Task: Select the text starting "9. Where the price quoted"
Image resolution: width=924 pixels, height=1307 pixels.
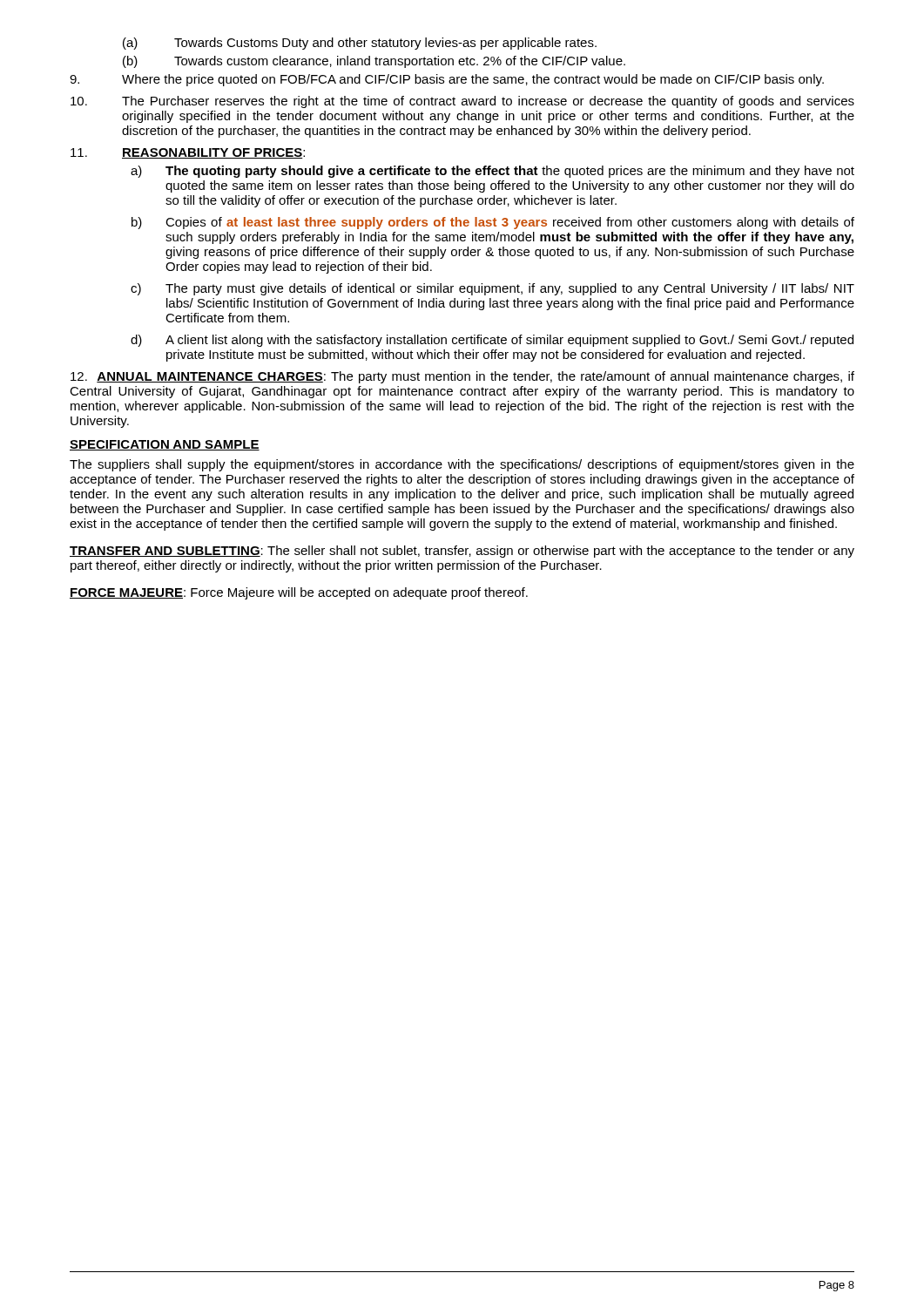Action: point(462,79)
